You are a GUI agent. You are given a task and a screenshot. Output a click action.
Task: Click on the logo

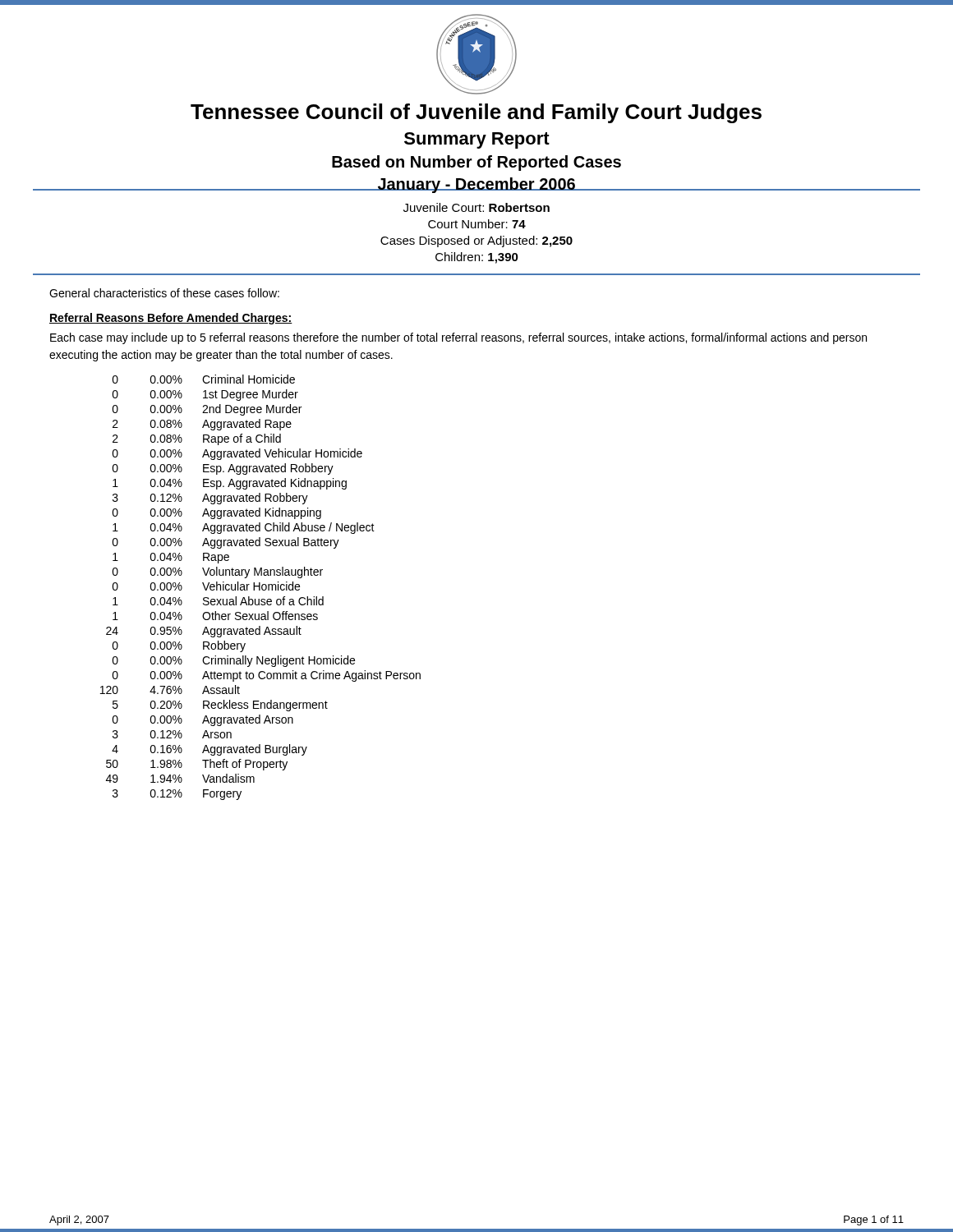tap(476, 54)
